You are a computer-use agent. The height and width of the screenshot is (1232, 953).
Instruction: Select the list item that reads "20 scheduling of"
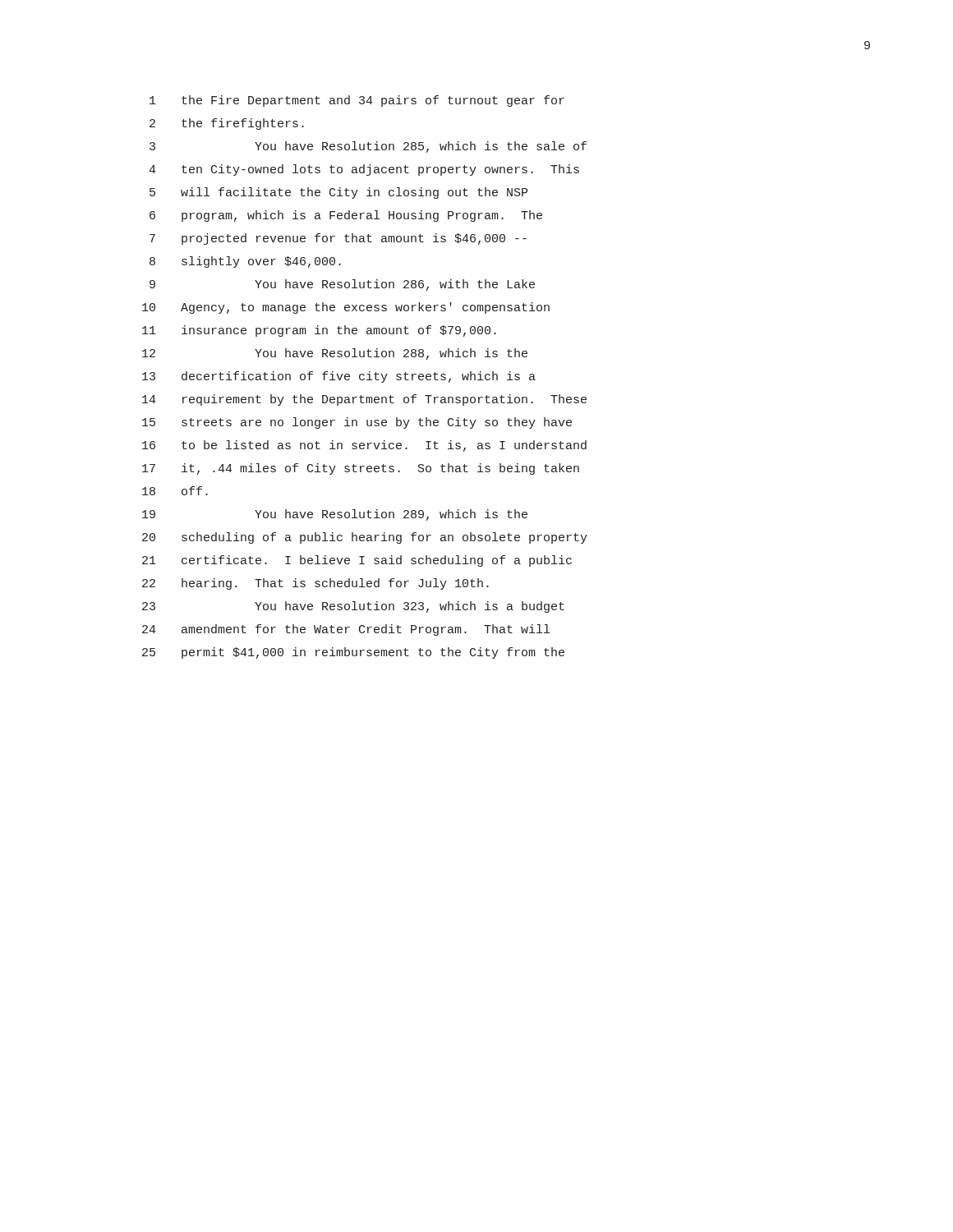[x=493, y=539]
